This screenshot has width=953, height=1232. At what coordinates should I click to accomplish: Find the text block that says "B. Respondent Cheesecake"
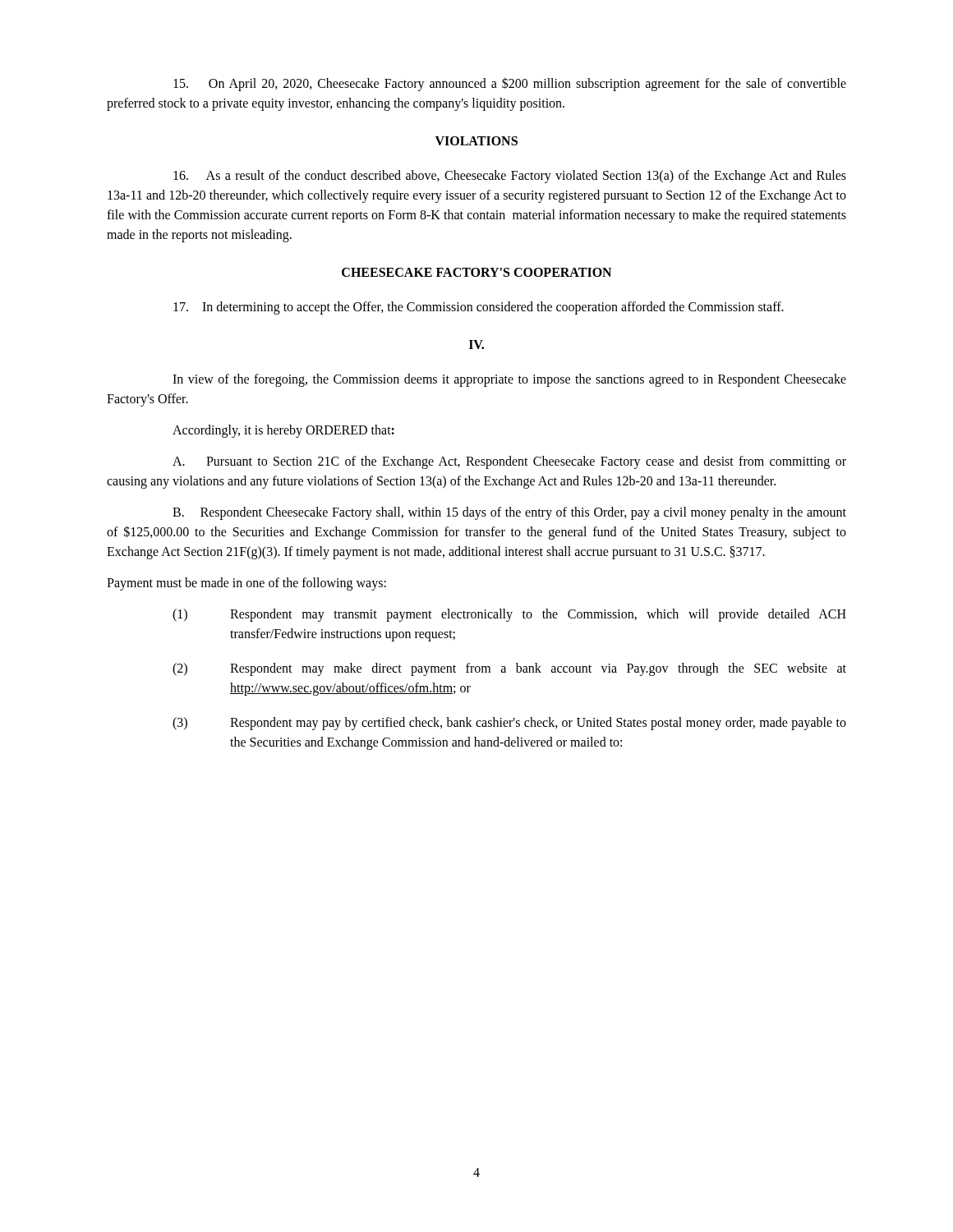(x=476, y=532)
